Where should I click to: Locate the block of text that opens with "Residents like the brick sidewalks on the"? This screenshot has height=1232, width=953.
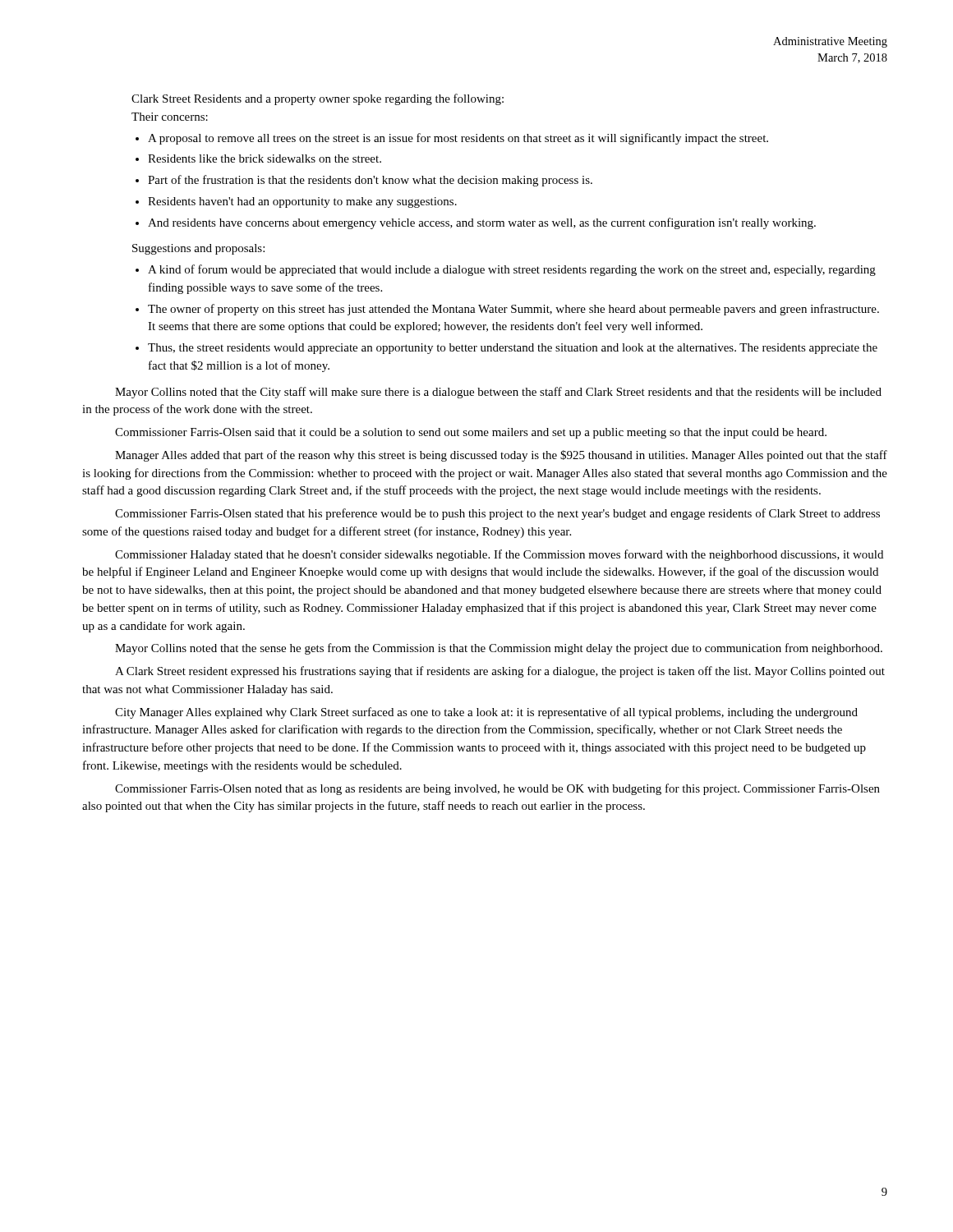[265, 159]
